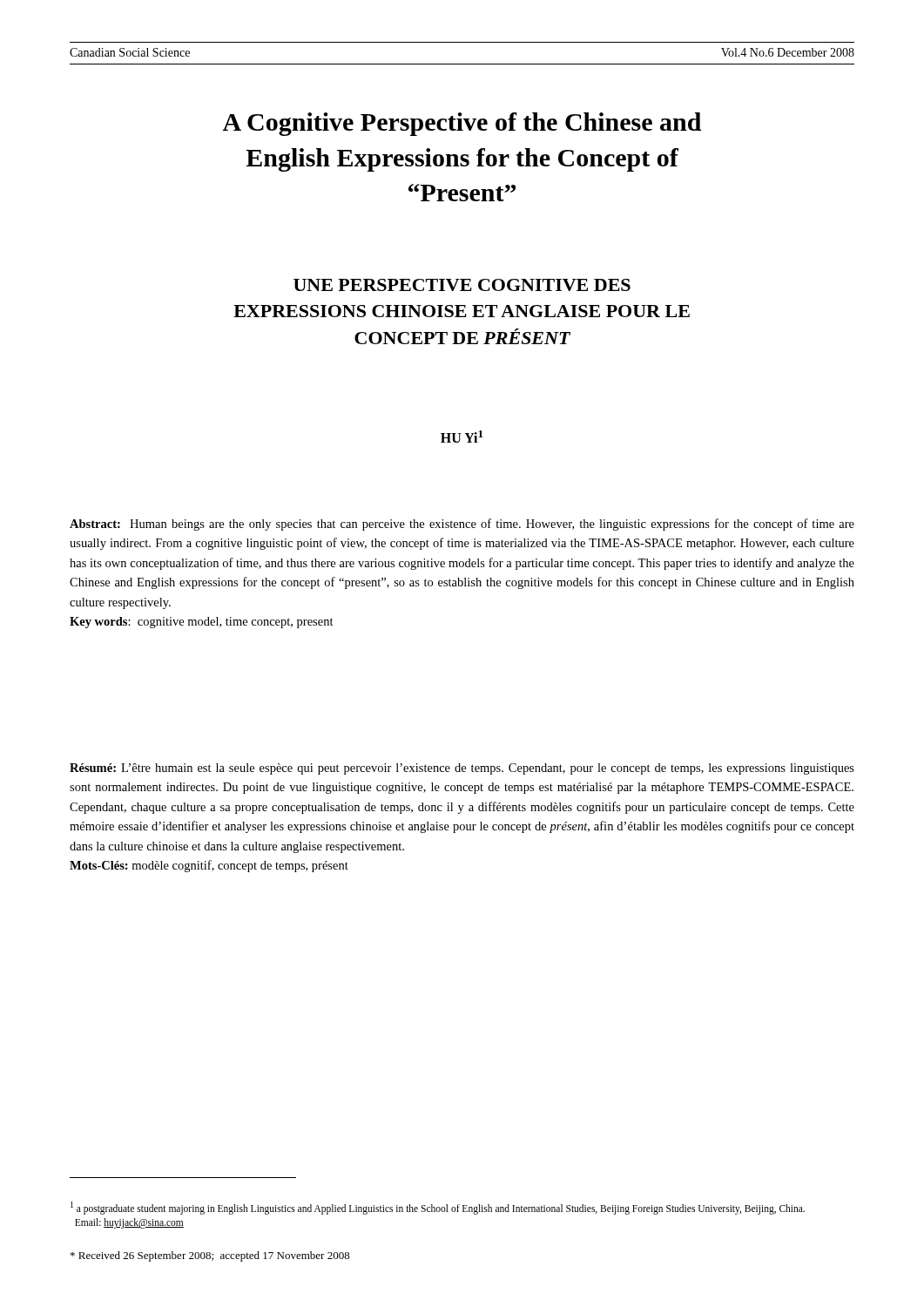Find the title on this page that starts "A Cognitive Perspective of the Chinese and"
The image size is (924, 1307).
tap(462, 157)
